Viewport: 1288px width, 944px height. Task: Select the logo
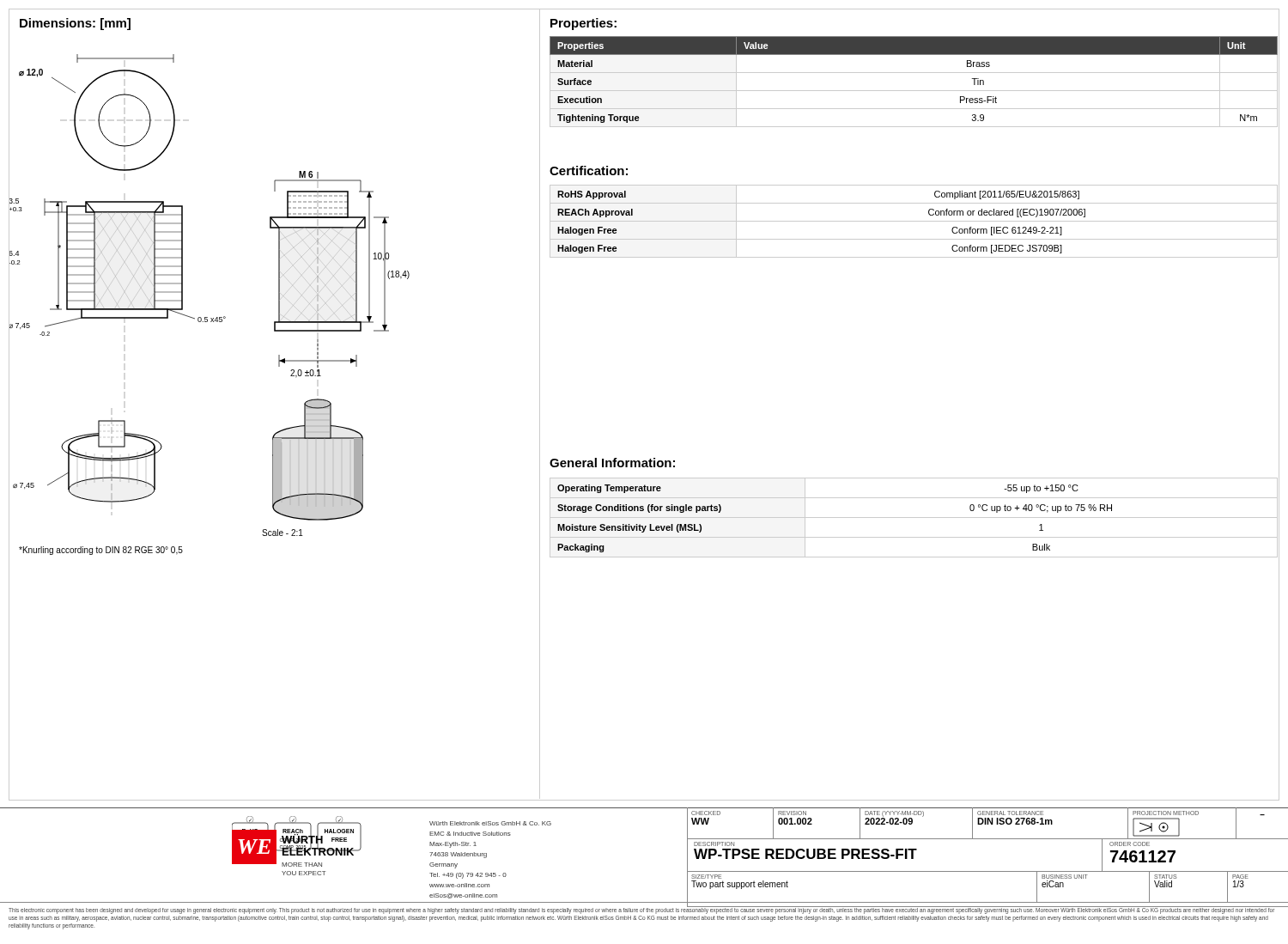pos(318,840)
